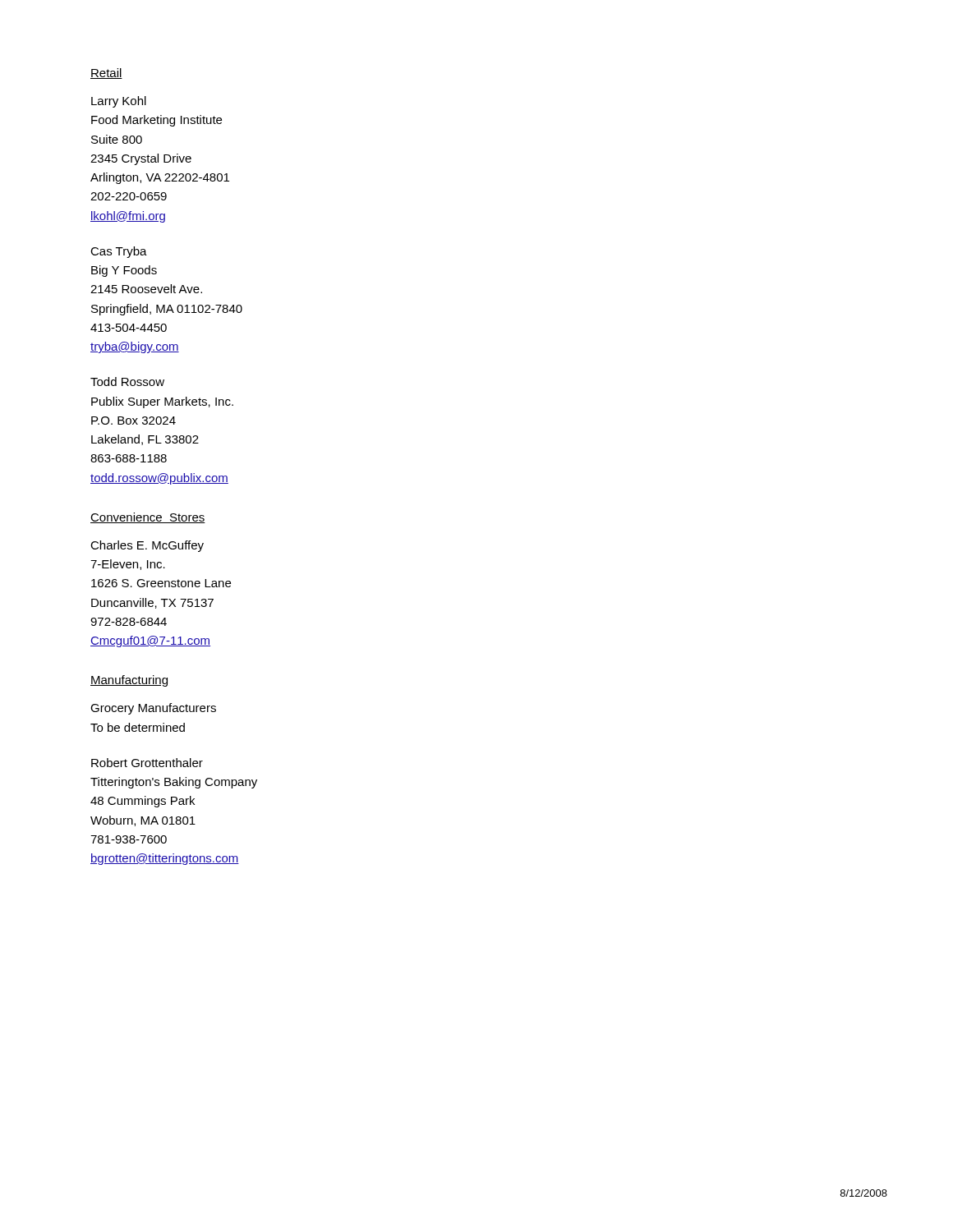Point to the text starting "Todd Rossow Publix Super Markets, Inc."
This screenshot has height=1232, width=953.
coord(162,429)
